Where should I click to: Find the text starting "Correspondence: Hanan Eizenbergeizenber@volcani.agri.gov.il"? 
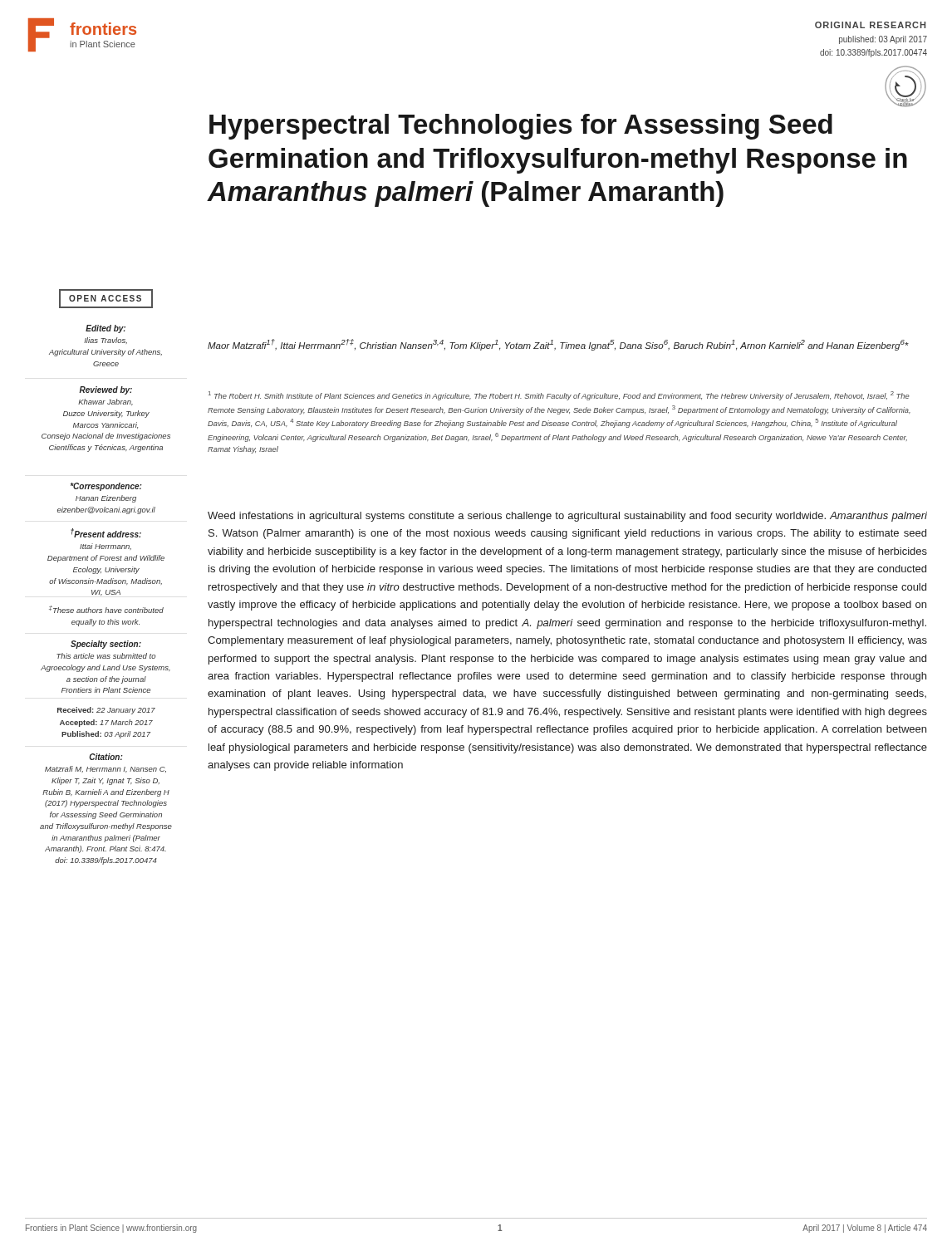106,499
